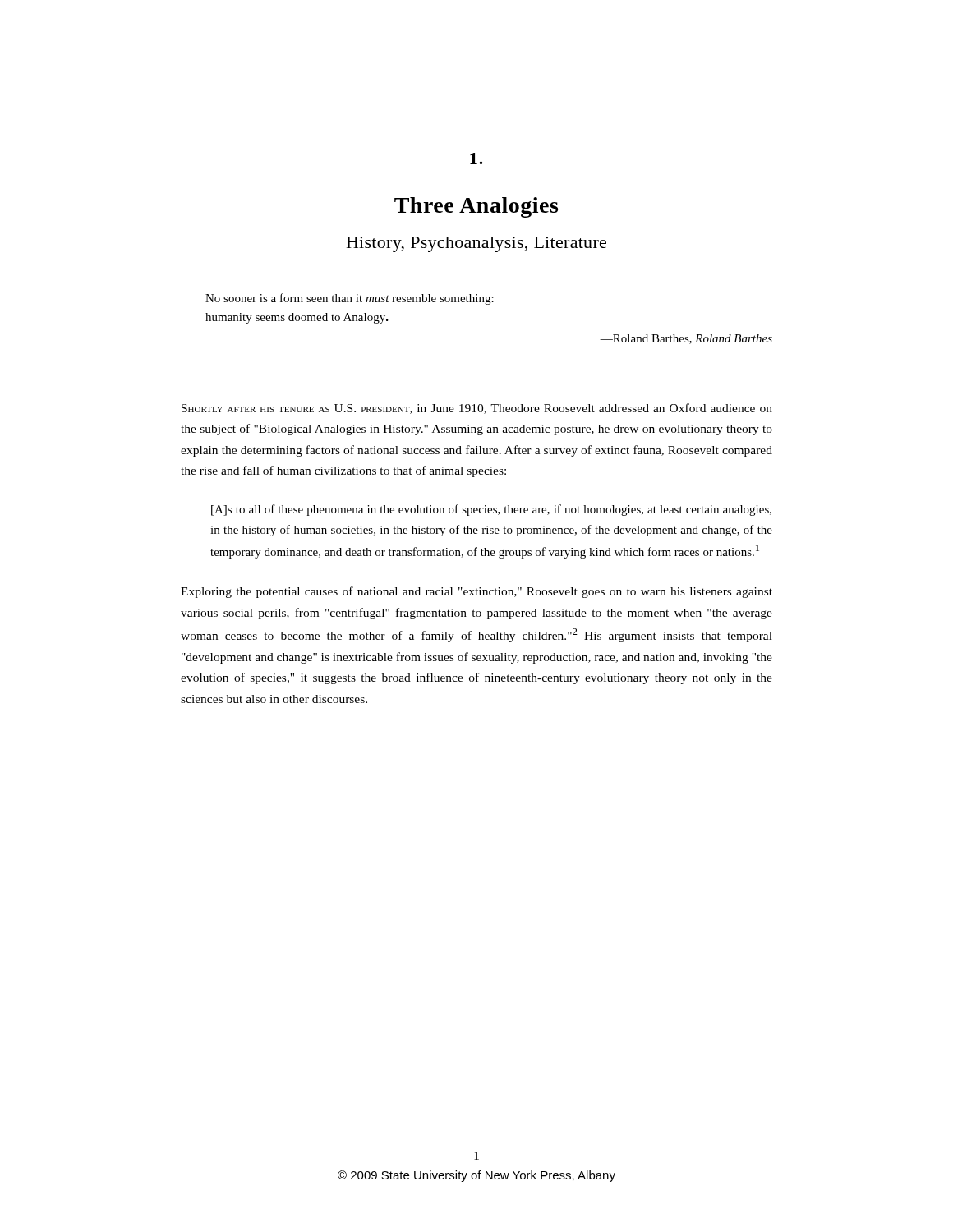This screenshot has width=953, height=1232.
Task: Select the passage starting "Three Analogies"
Action: (x=476, y=205)
